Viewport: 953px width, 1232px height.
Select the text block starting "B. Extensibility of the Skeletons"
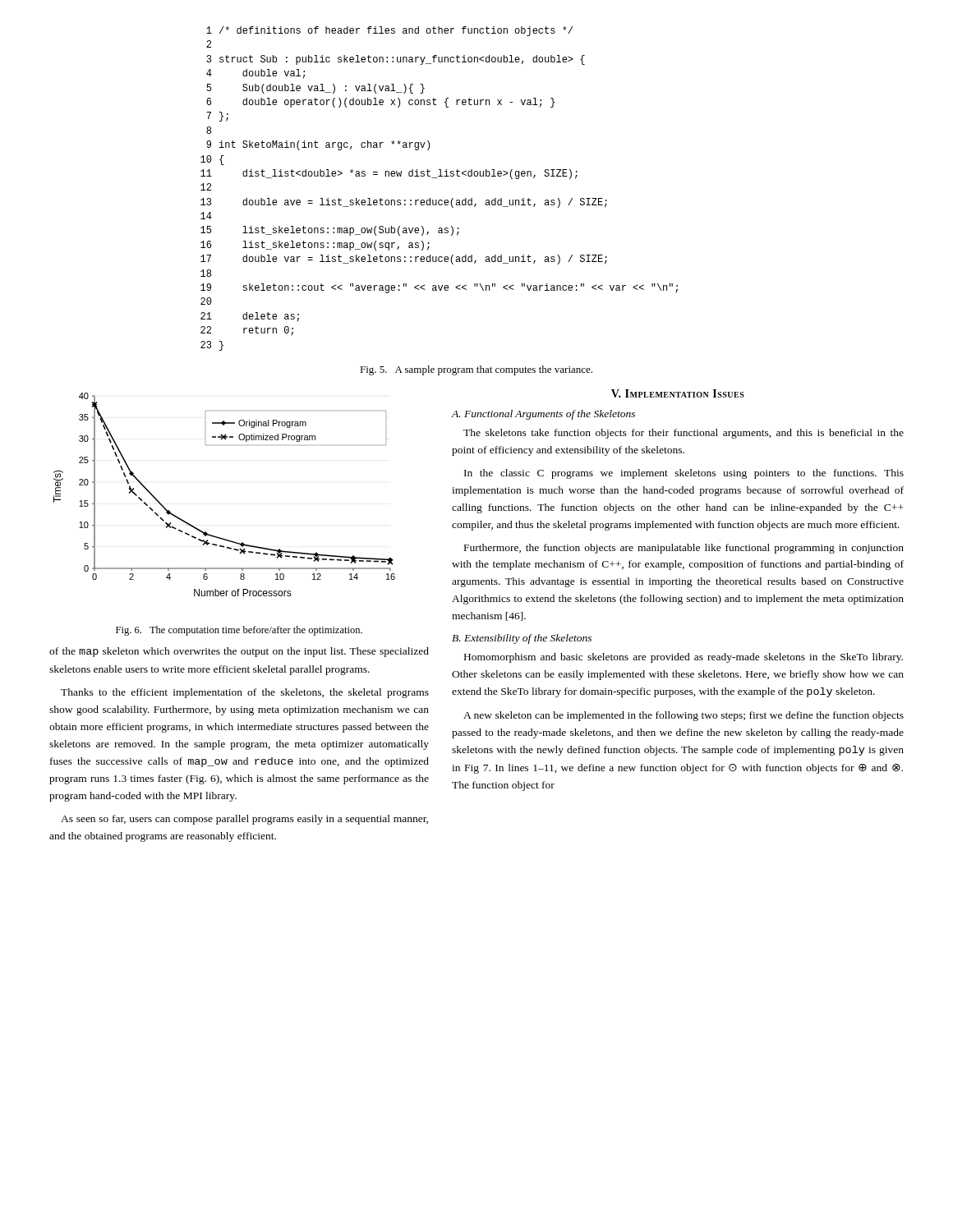click(522, 638)
